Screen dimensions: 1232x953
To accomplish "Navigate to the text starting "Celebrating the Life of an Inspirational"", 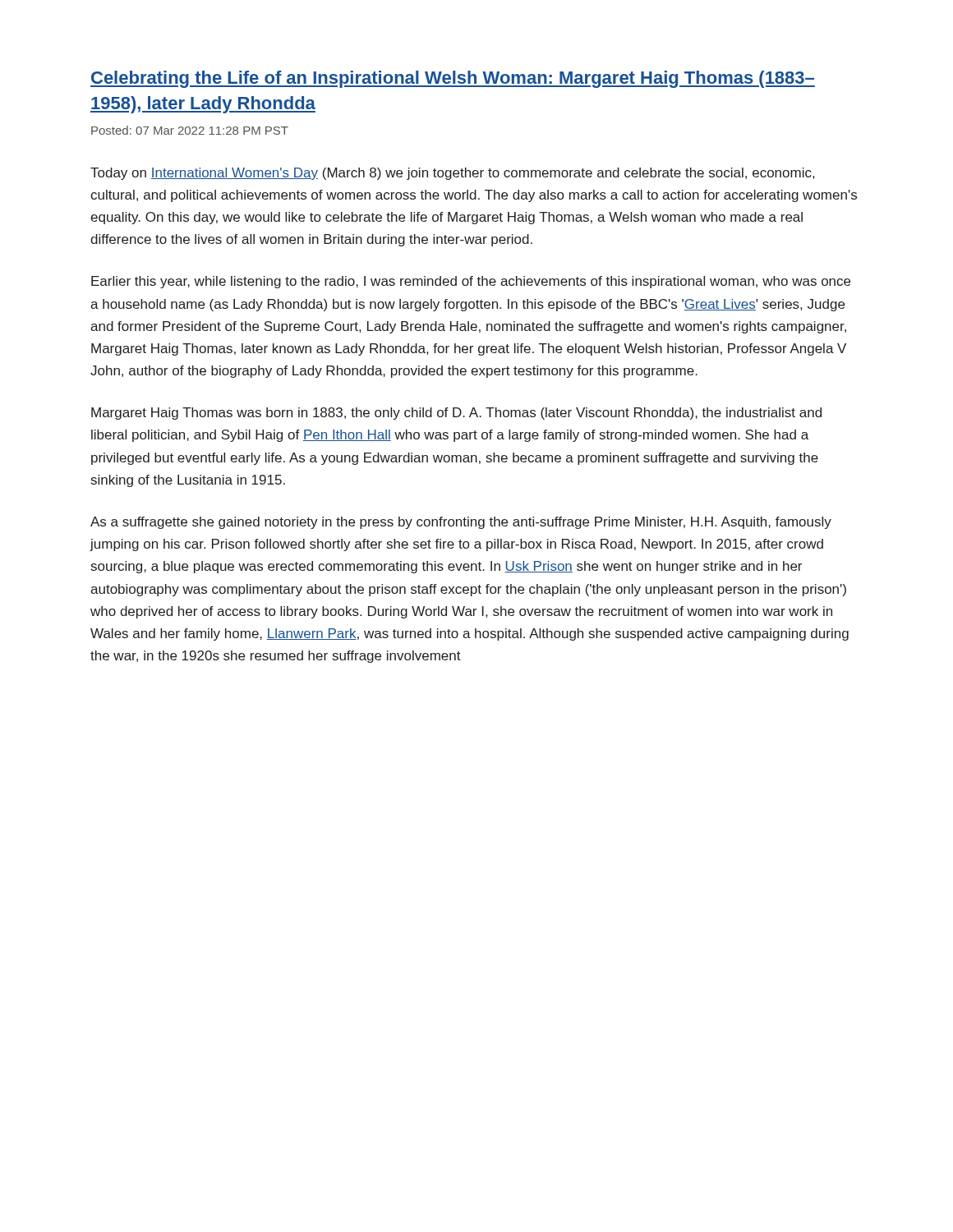I will point(453,90).
